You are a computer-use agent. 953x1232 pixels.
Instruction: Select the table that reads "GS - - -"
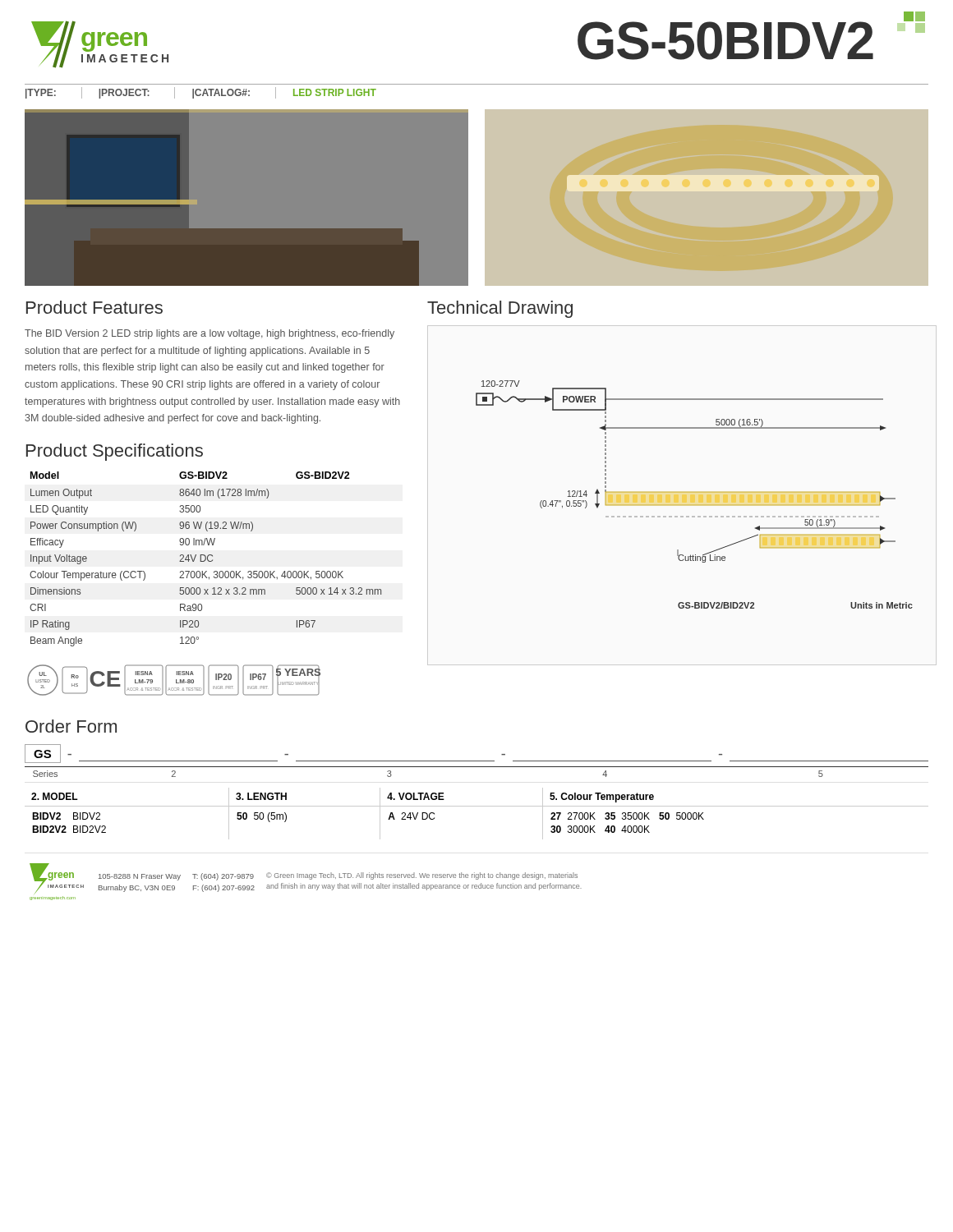[476, 763]
